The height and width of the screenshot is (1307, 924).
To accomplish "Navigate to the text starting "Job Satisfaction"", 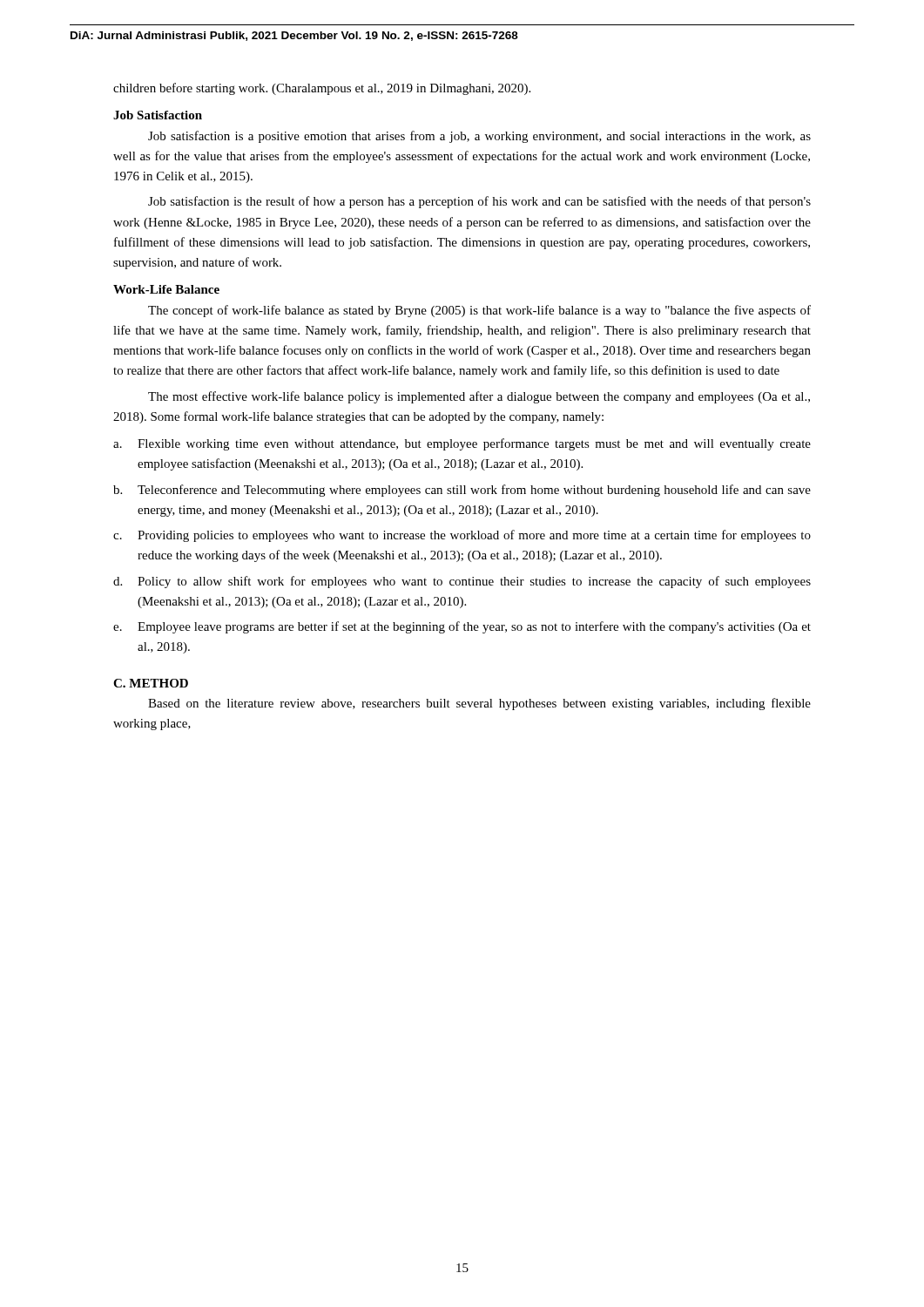I will point(158,115).
